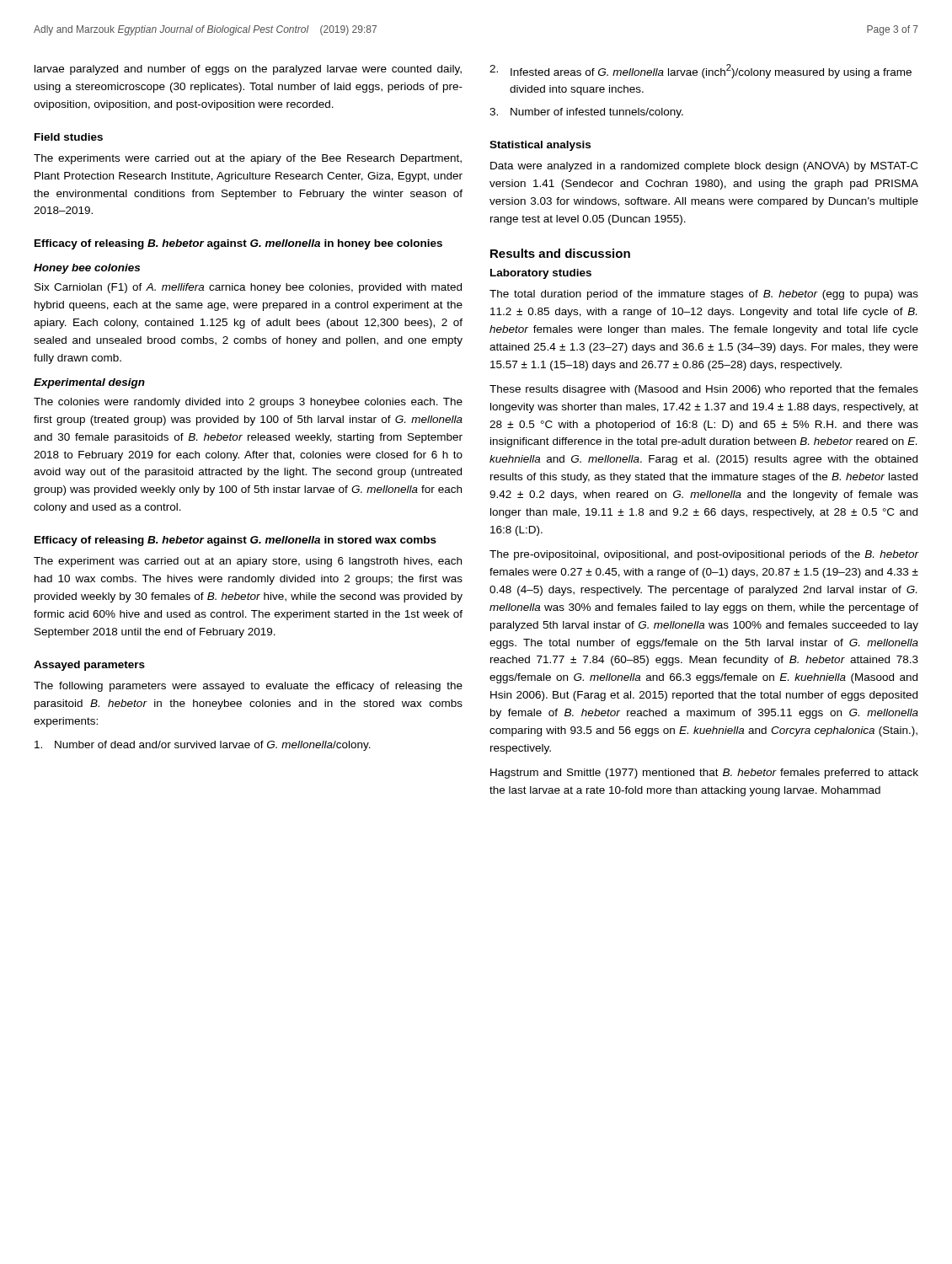Locate the block of text that opens with "Six Carniolan (F1) of A. mellifera"

click(248, 323)
